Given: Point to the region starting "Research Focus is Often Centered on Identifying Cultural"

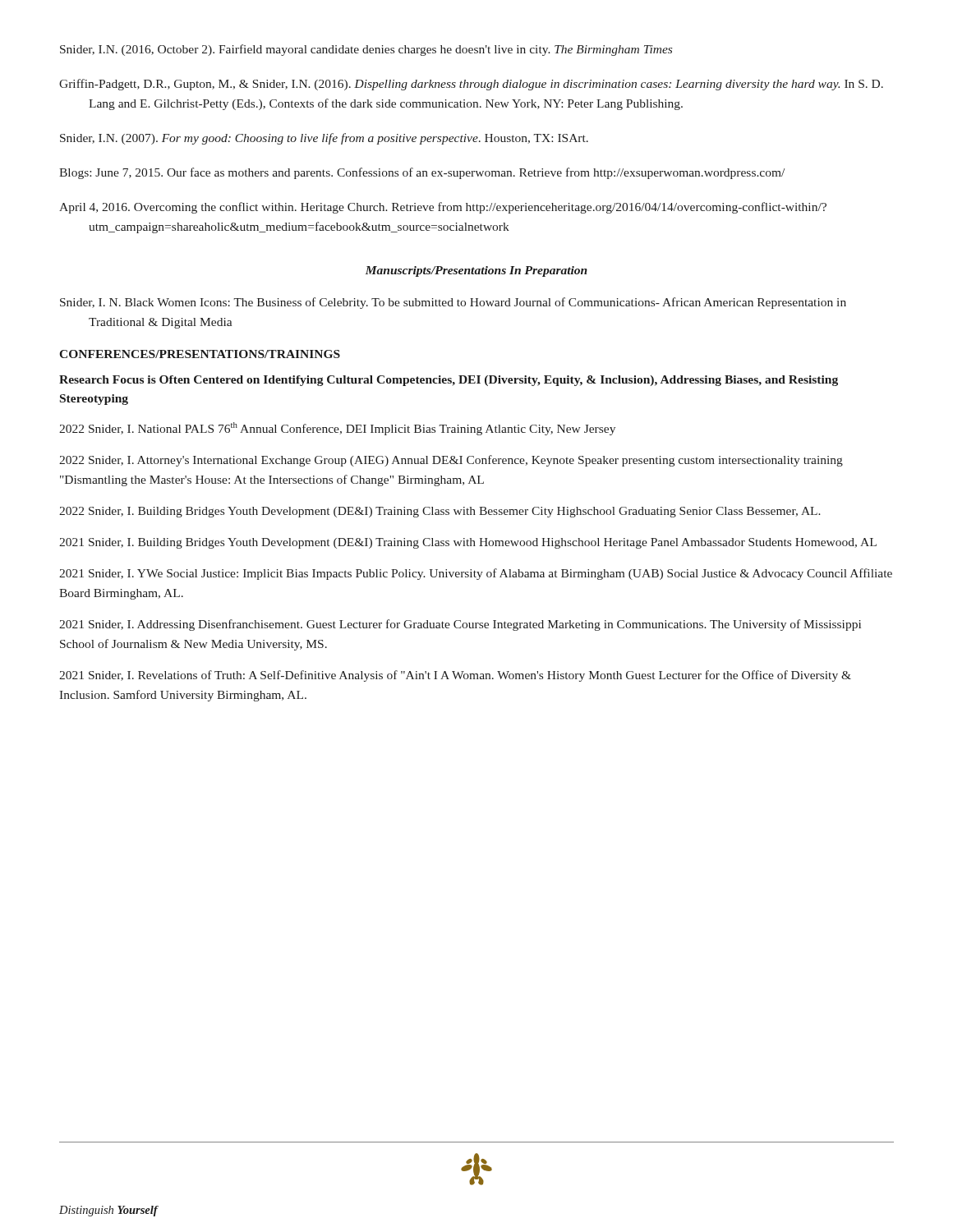Looking at the screenshot, I should tap(449, 389).
